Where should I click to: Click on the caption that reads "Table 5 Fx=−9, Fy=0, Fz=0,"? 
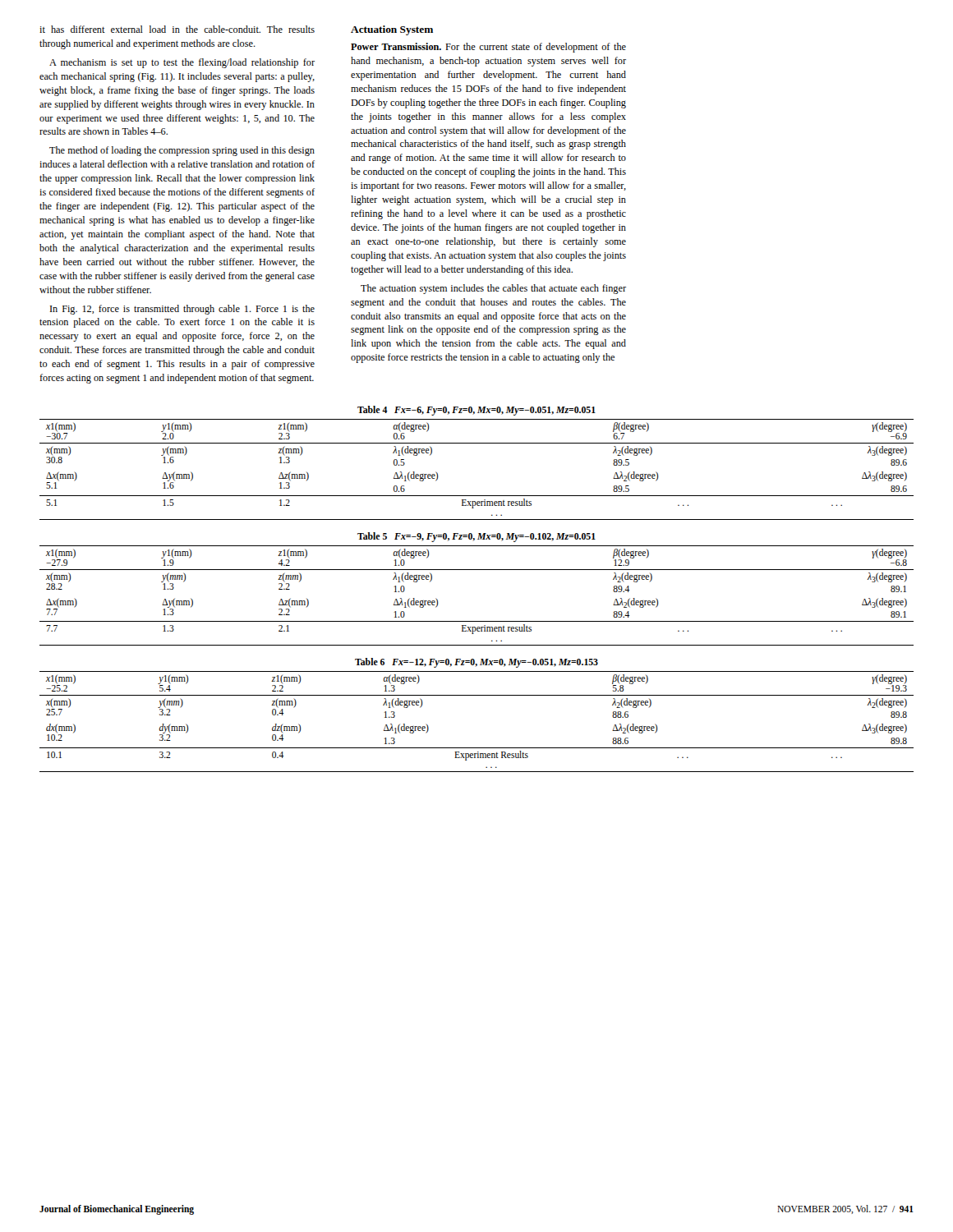(x=476, y=536)
